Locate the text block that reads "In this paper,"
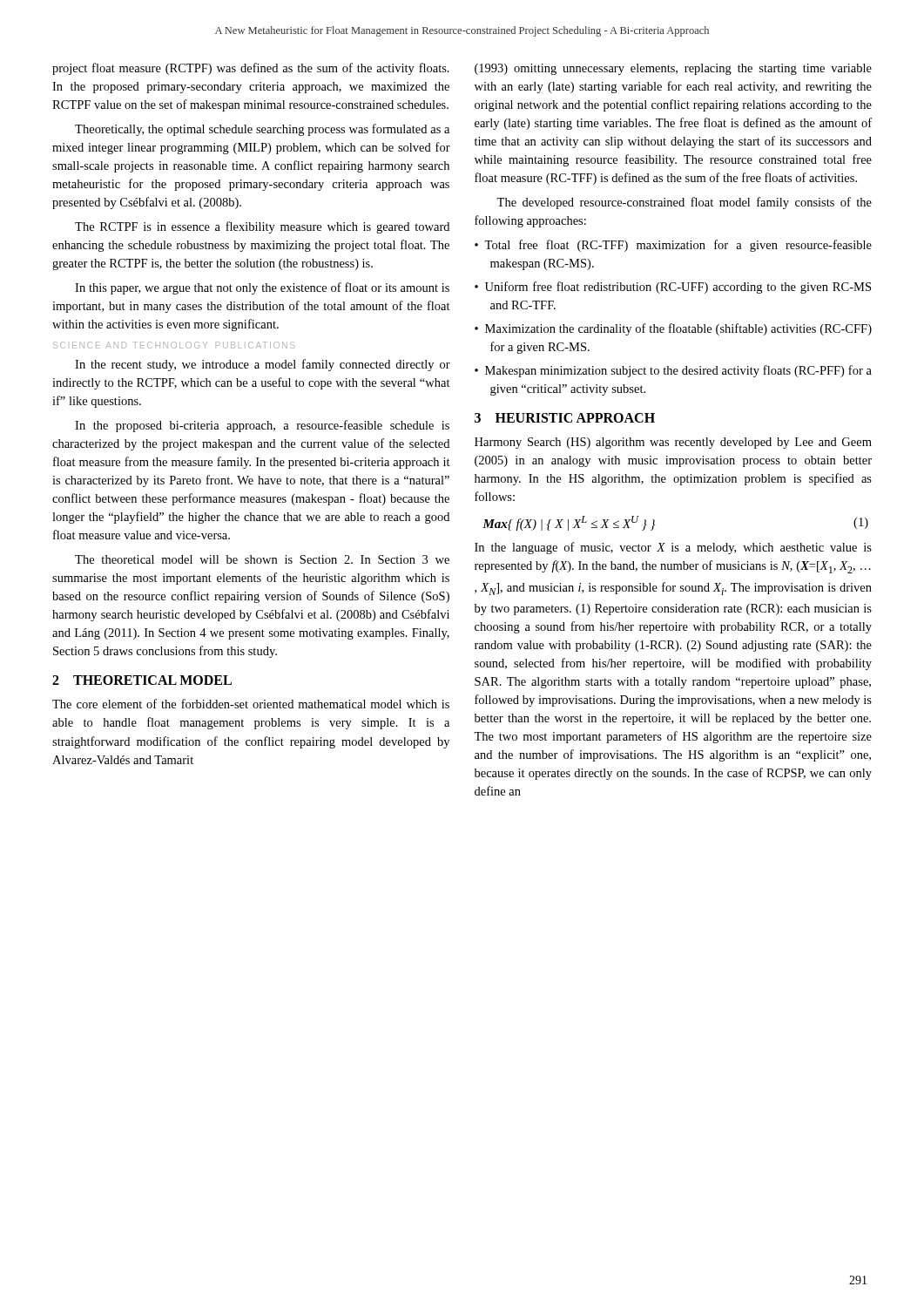 tap(251, 306)
